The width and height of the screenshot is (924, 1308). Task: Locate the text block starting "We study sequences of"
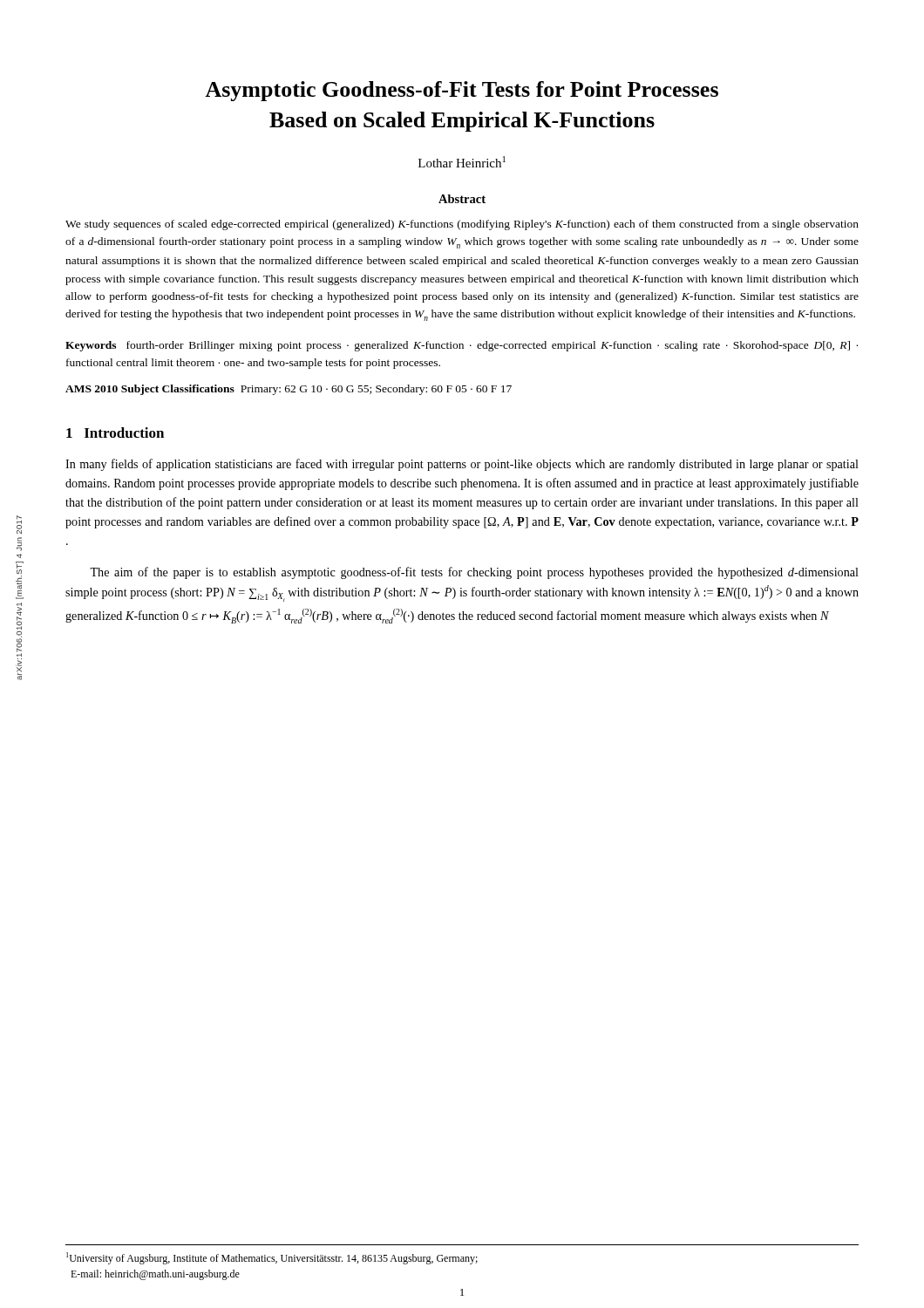pos(462,270)
